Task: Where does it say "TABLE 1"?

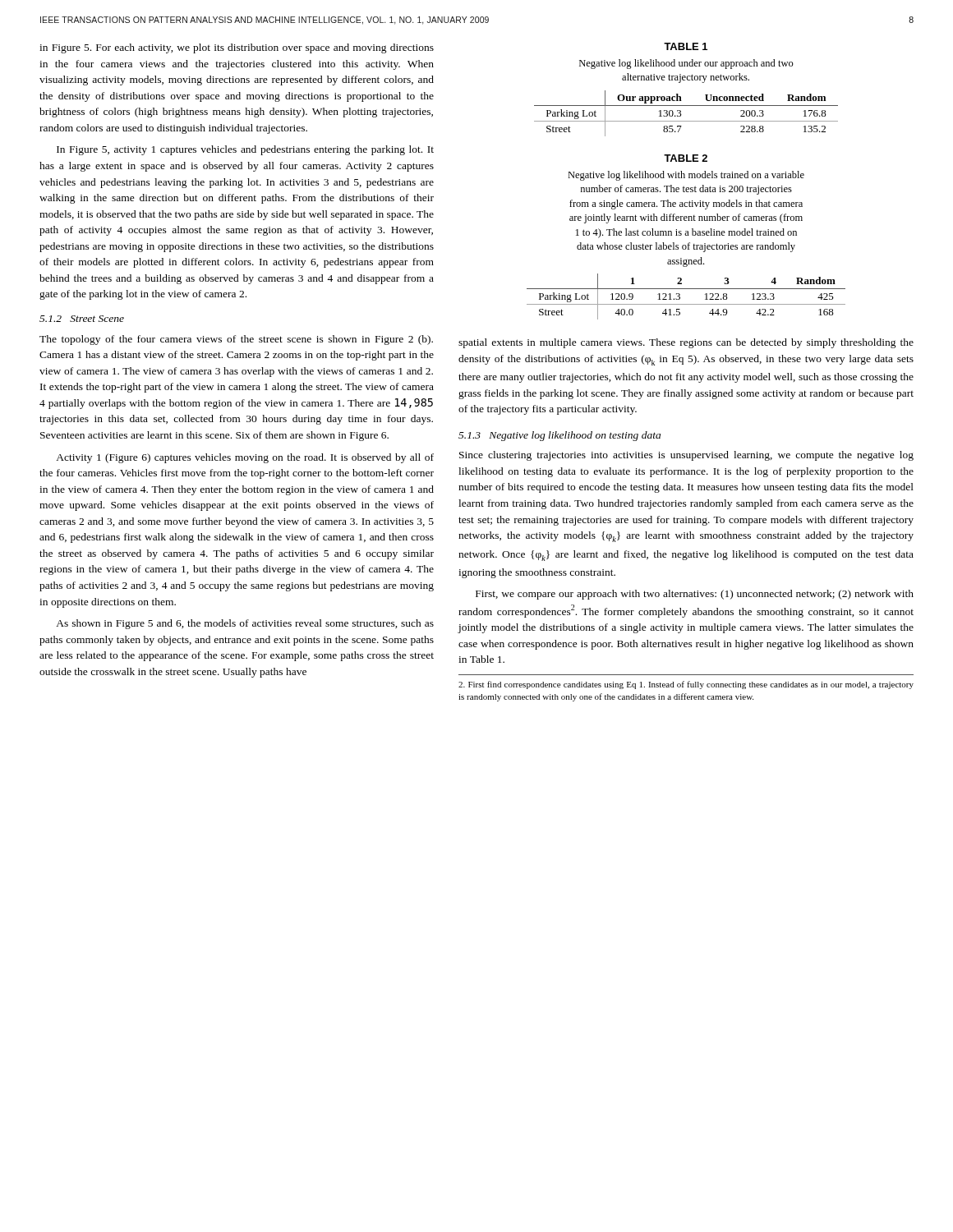Action: click(x=686, y=47)
